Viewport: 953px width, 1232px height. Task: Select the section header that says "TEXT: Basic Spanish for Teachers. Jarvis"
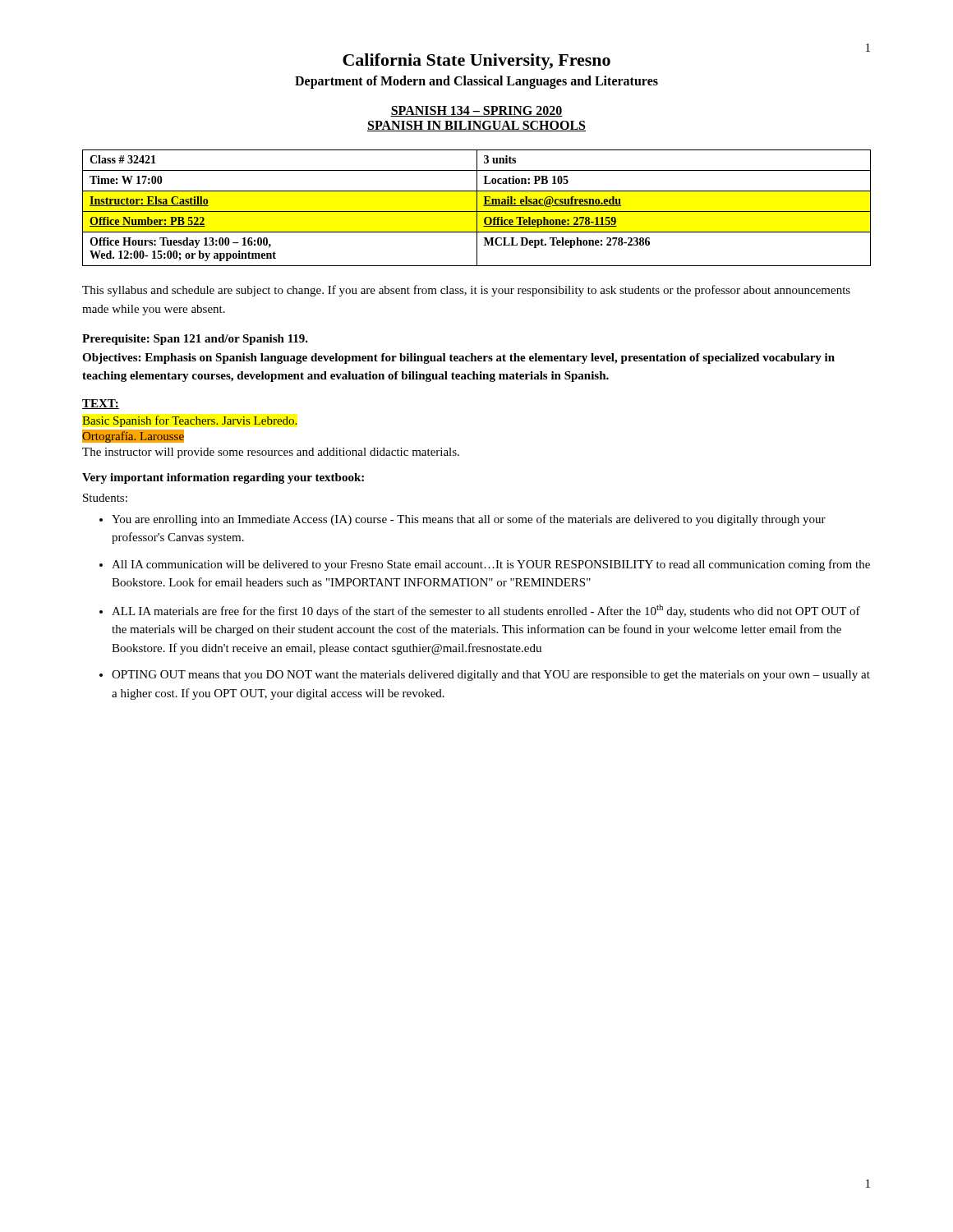coord(101,404)
